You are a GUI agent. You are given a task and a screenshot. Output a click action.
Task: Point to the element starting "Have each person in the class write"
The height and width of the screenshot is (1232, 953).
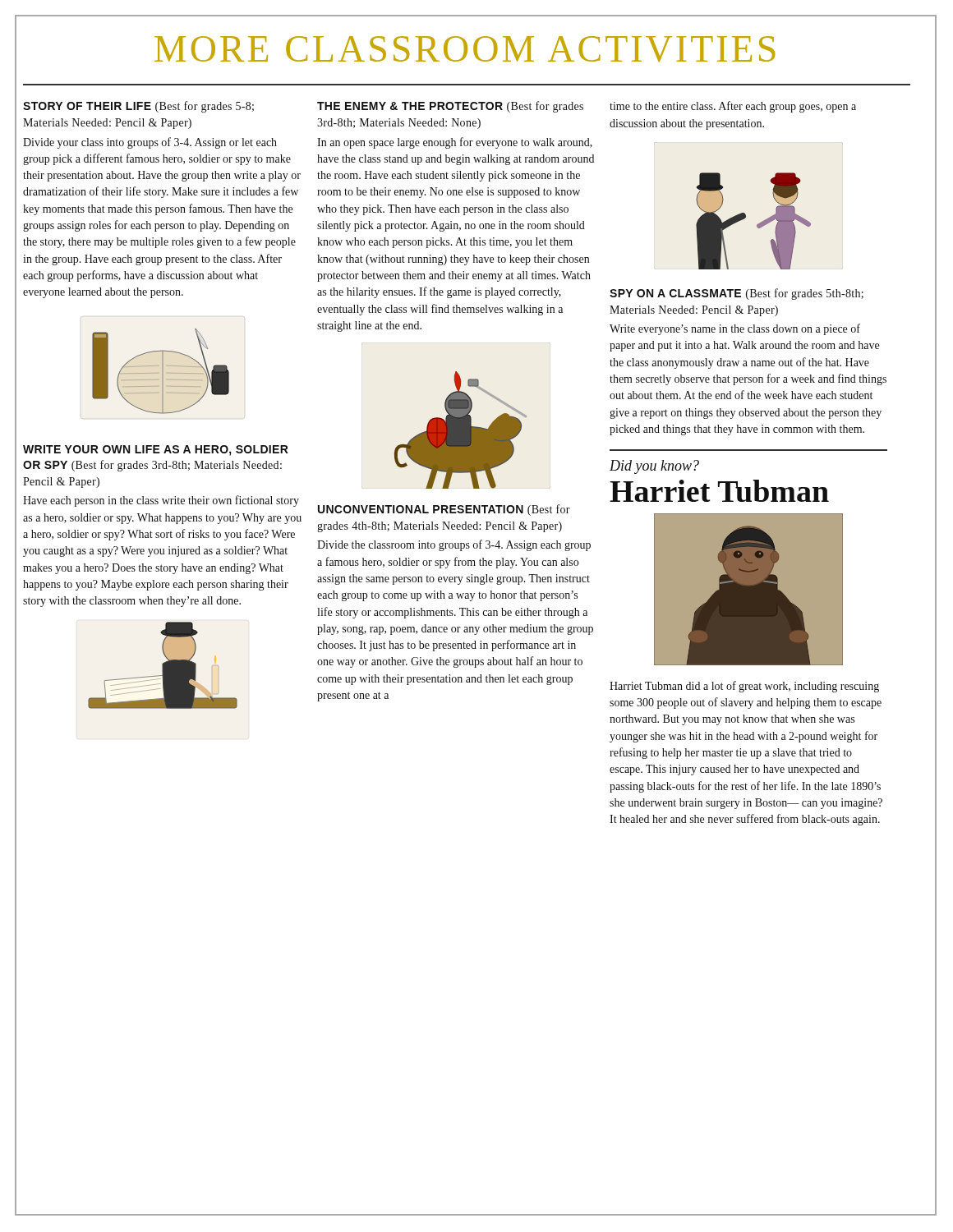[x=162, y=551]
